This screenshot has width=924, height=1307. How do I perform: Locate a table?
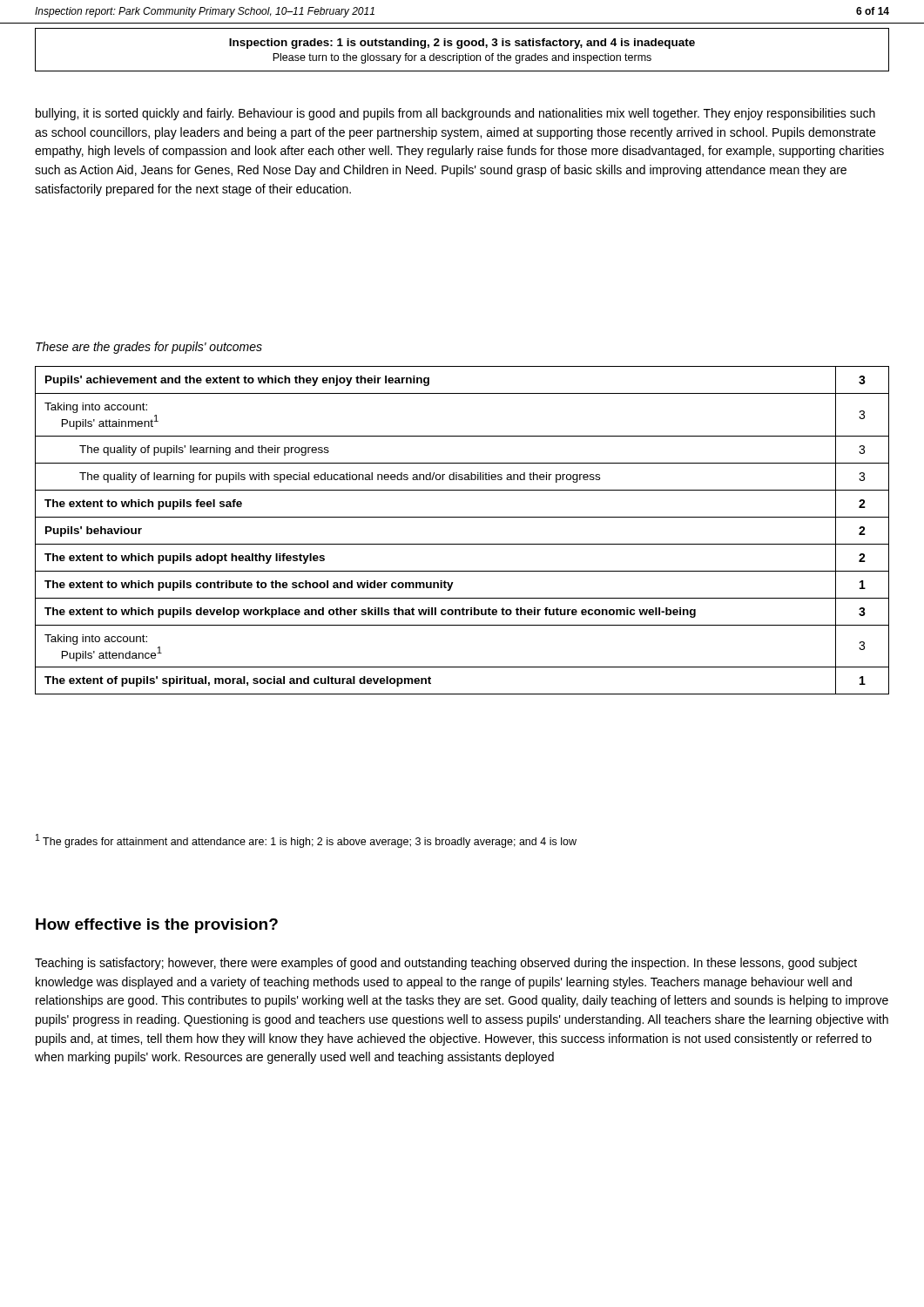462,530
